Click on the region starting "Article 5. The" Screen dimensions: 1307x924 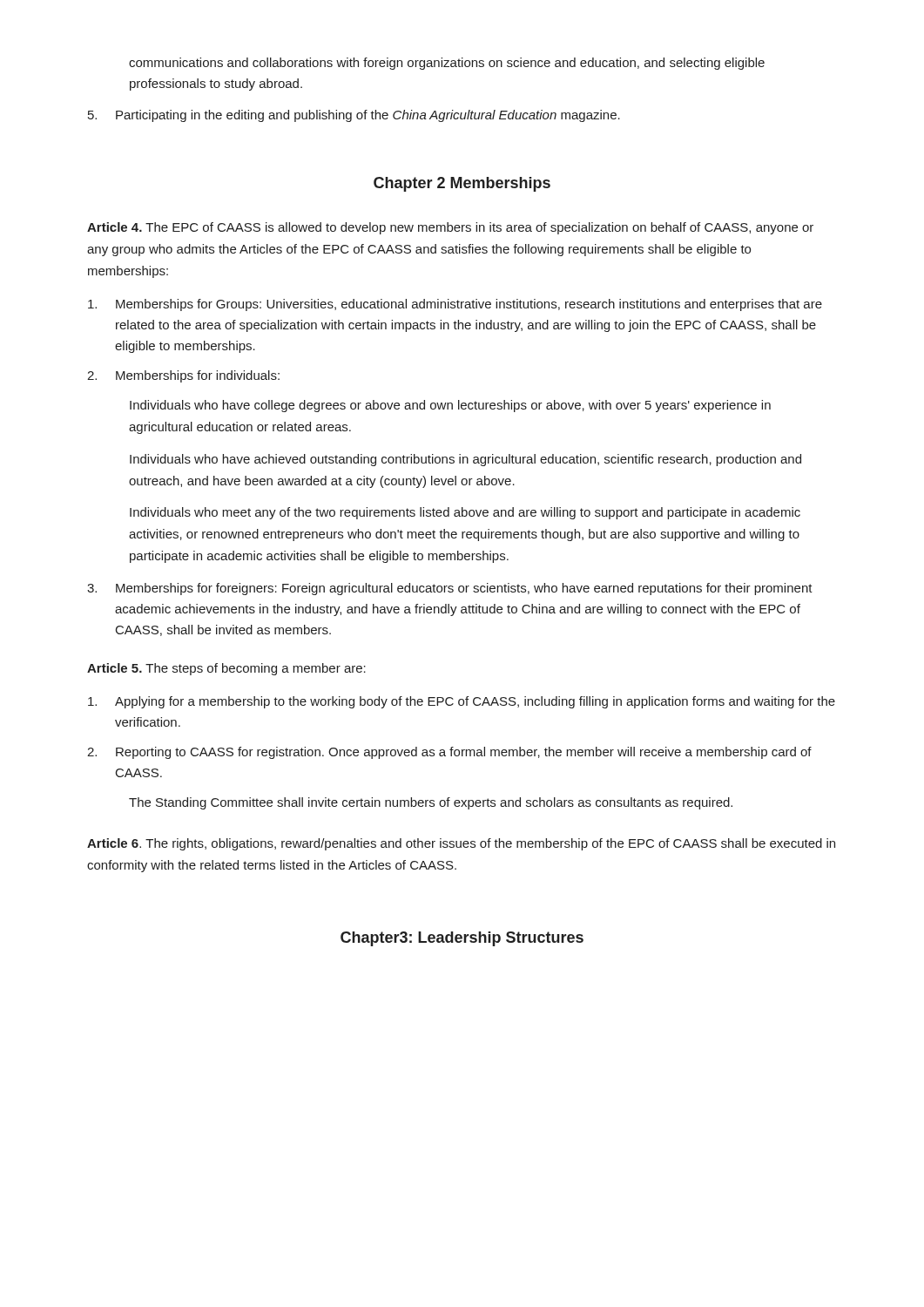tap(227, 667)
